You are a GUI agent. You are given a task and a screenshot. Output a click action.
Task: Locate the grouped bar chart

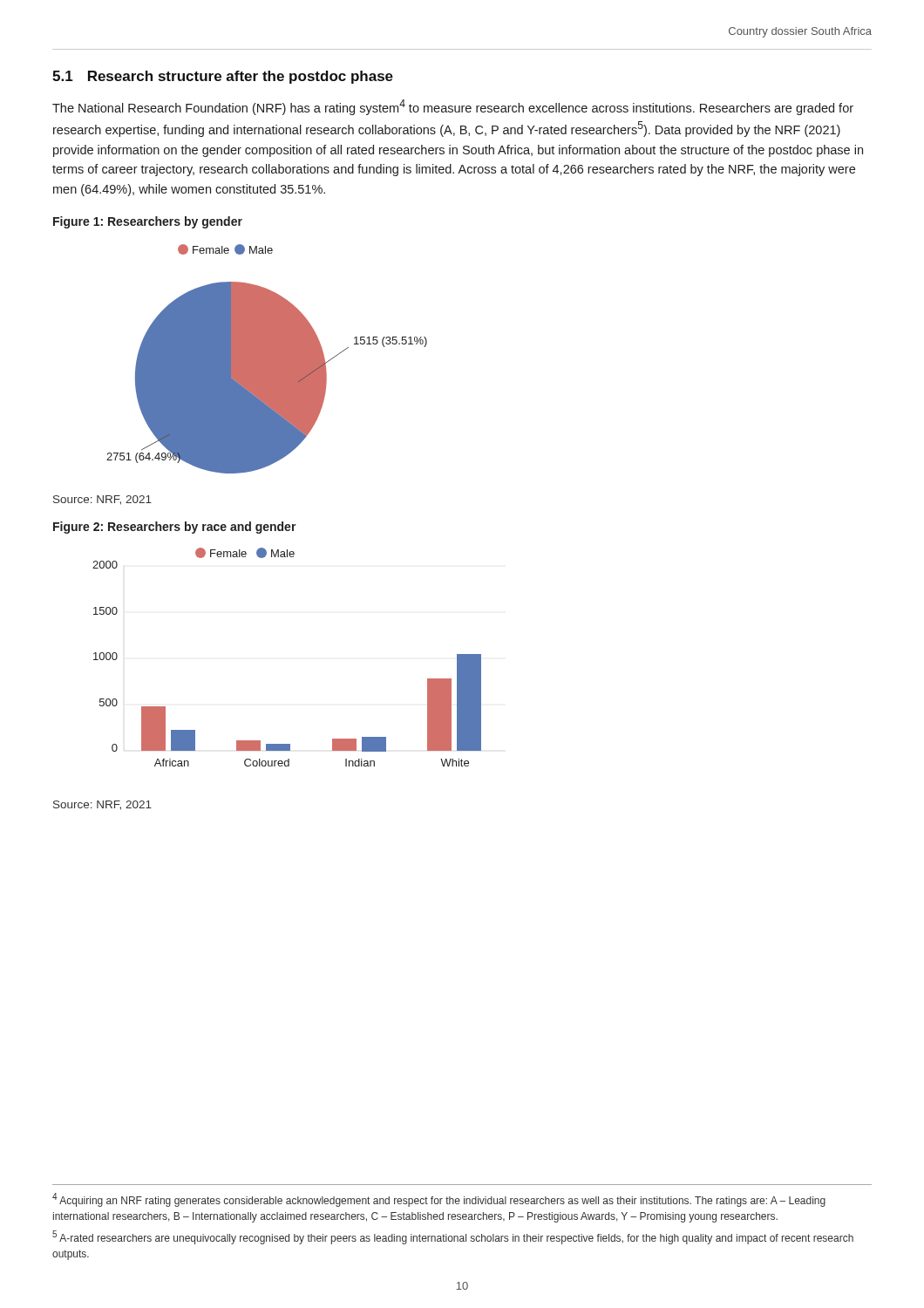coord(296,667)
